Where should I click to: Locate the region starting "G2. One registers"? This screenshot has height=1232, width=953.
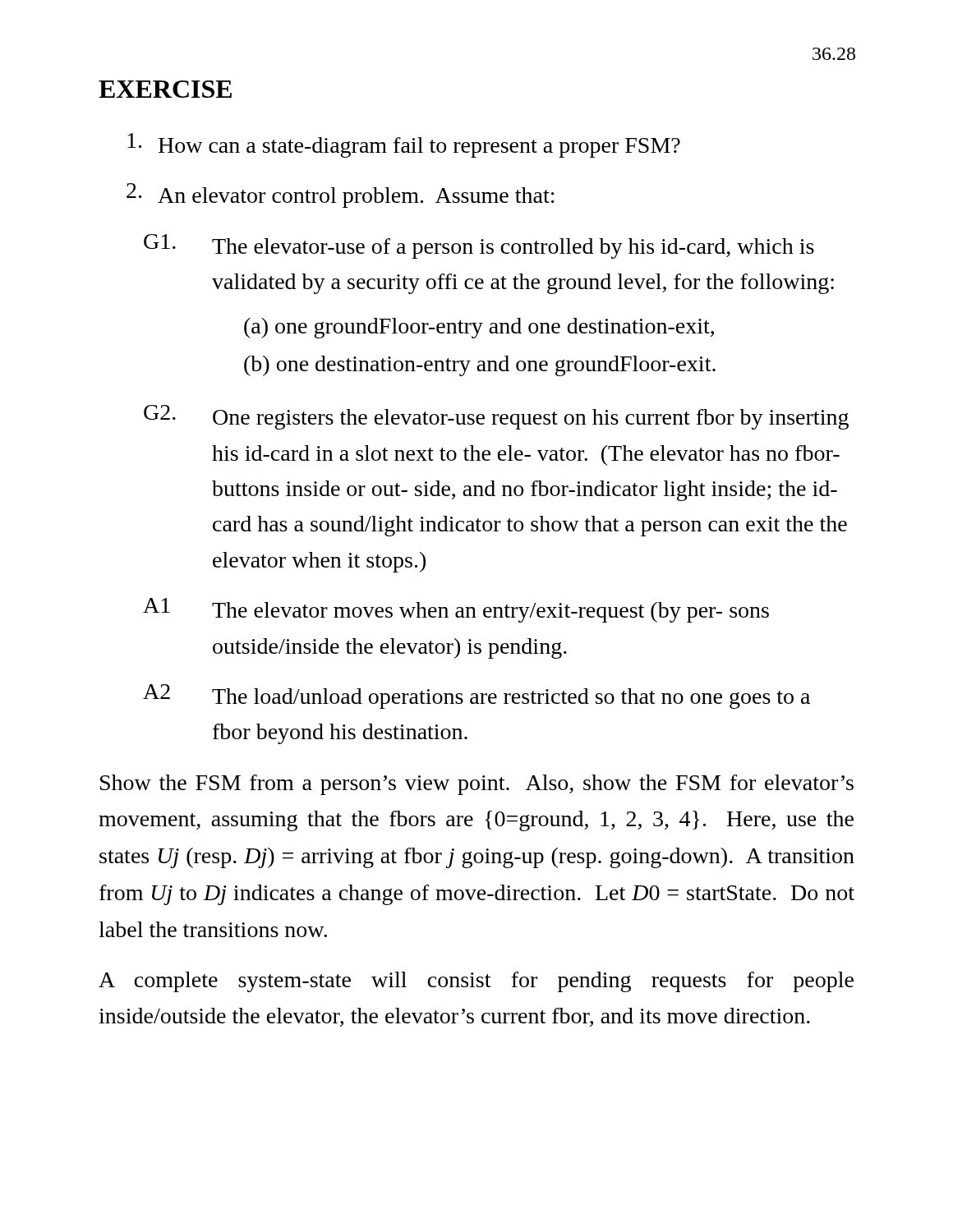tap(499, 488)
